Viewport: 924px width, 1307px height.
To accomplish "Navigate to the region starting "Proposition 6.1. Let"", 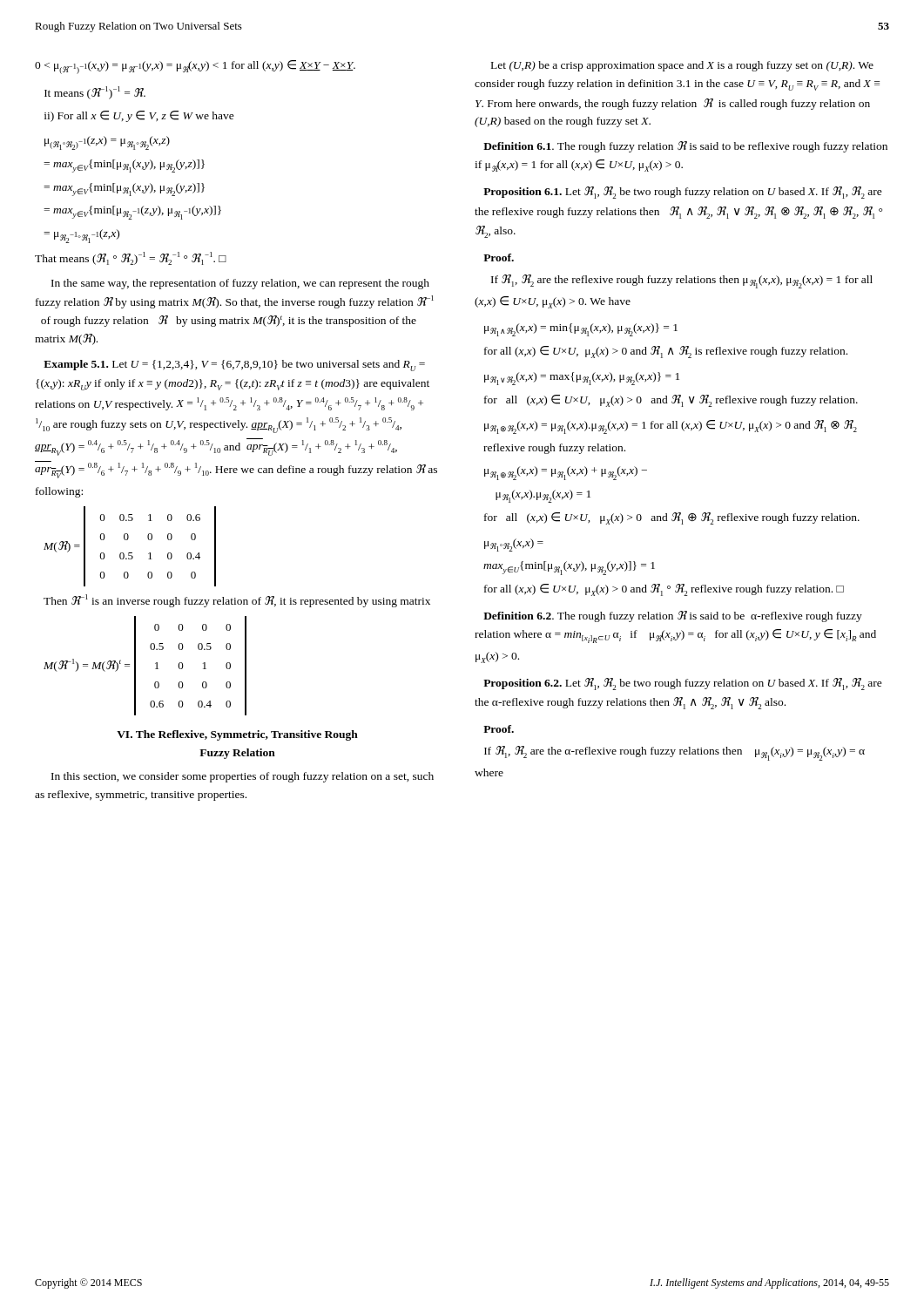I will [679, 212].
